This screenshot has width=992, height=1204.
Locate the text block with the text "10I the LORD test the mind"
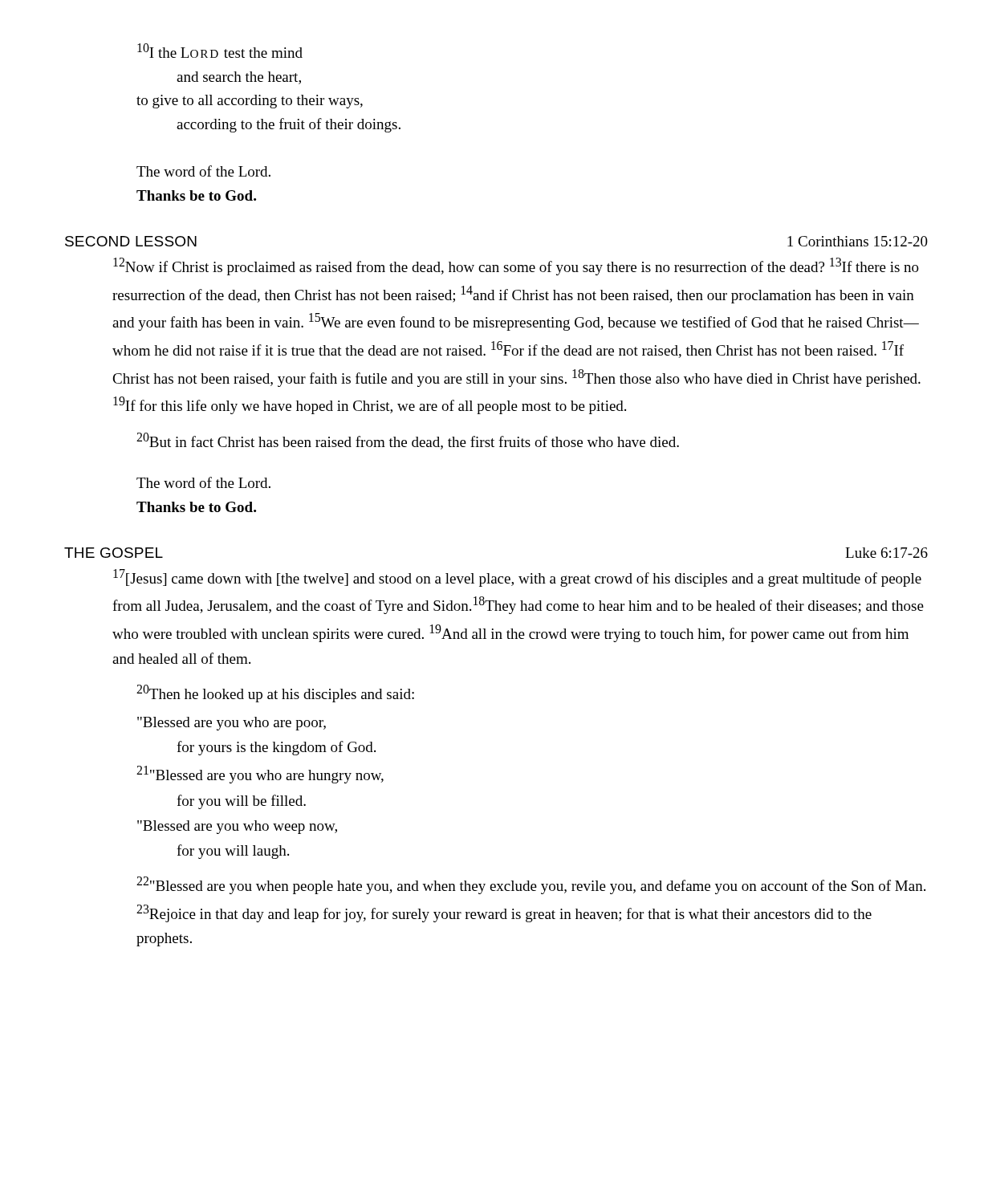click(220, 51)
